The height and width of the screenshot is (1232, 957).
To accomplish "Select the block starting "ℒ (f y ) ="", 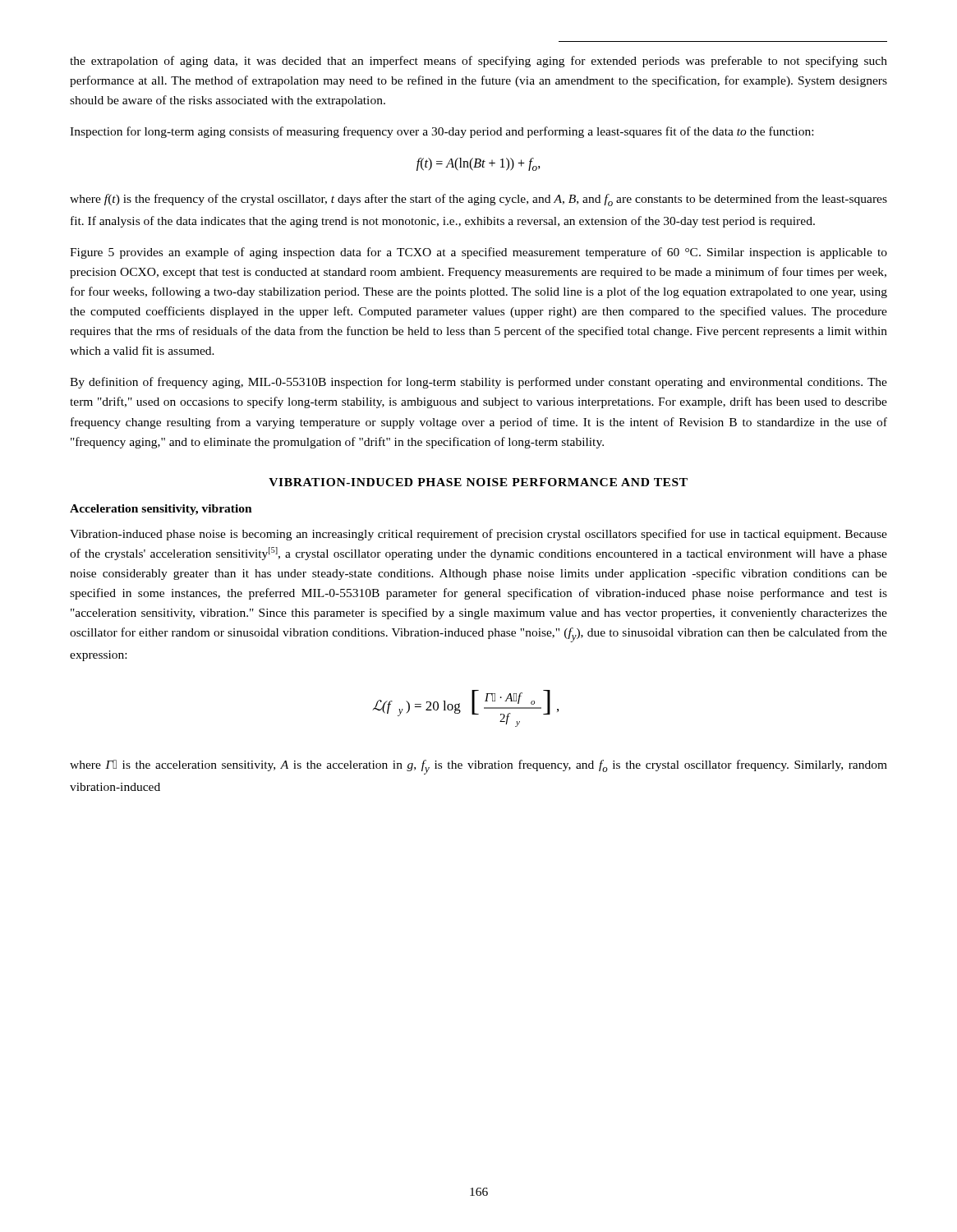I will pyautogui.click(x=478, y=708).
